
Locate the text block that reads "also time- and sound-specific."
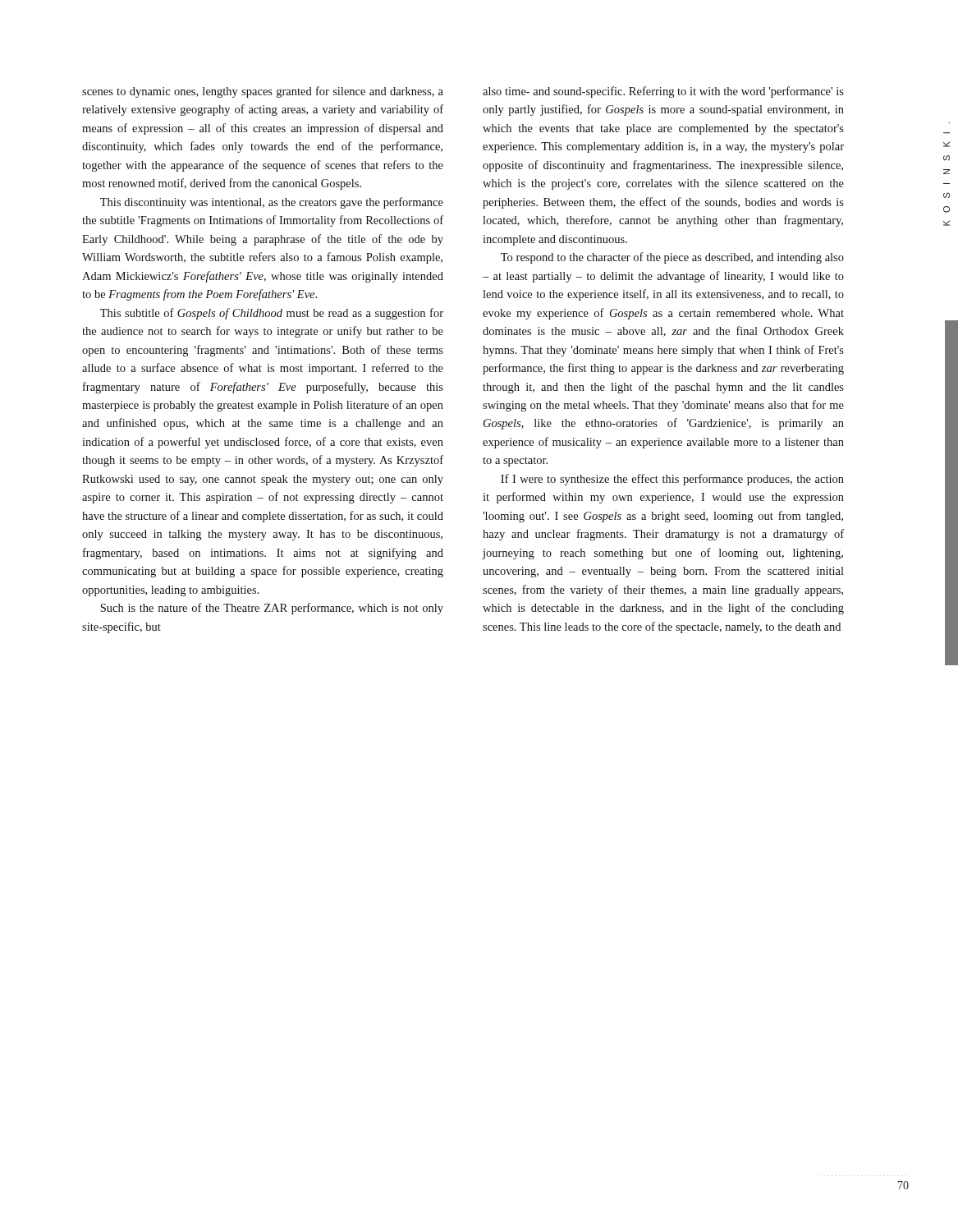pos(663,359)
